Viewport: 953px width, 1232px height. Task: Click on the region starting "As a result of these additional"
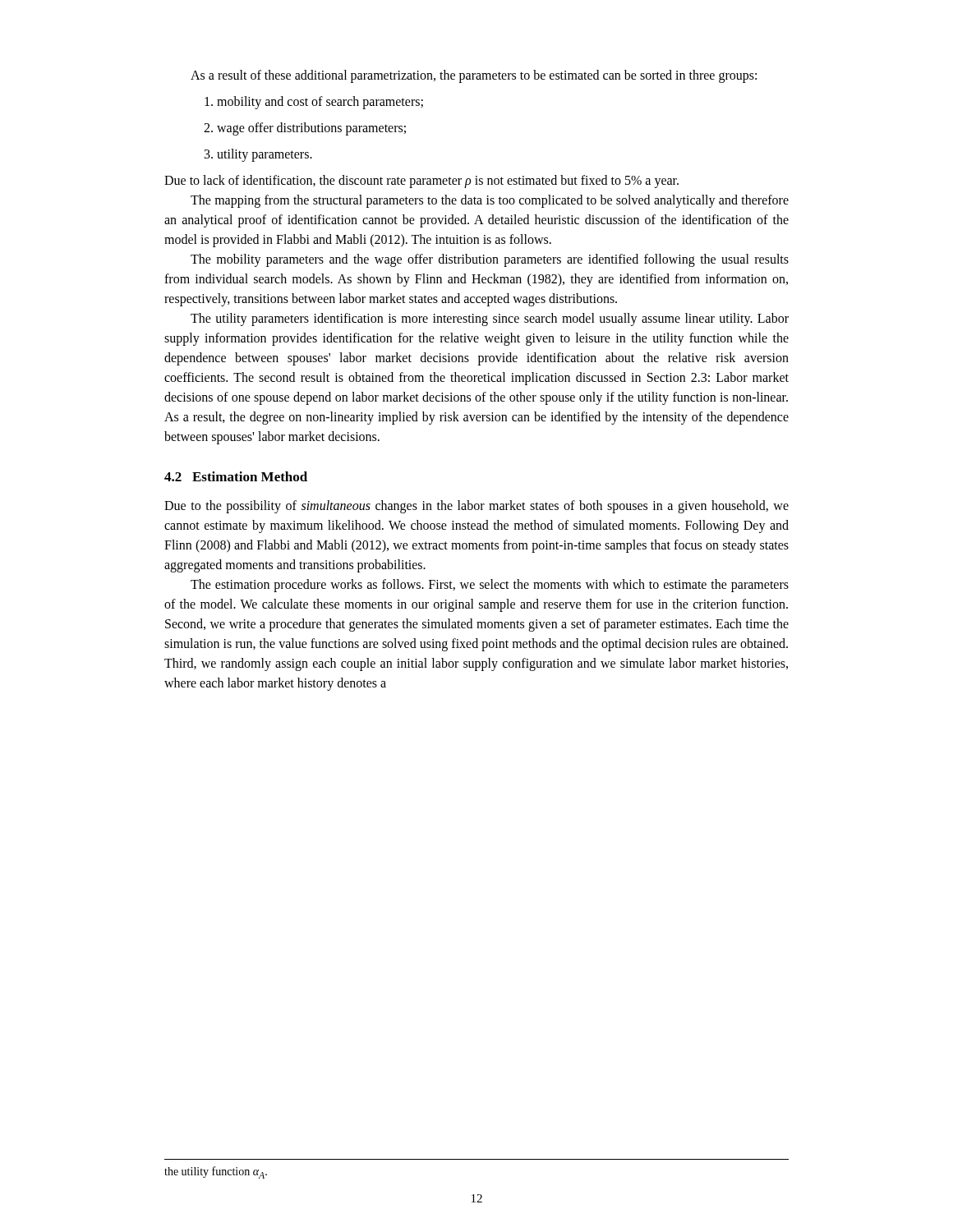click(476, 76)
